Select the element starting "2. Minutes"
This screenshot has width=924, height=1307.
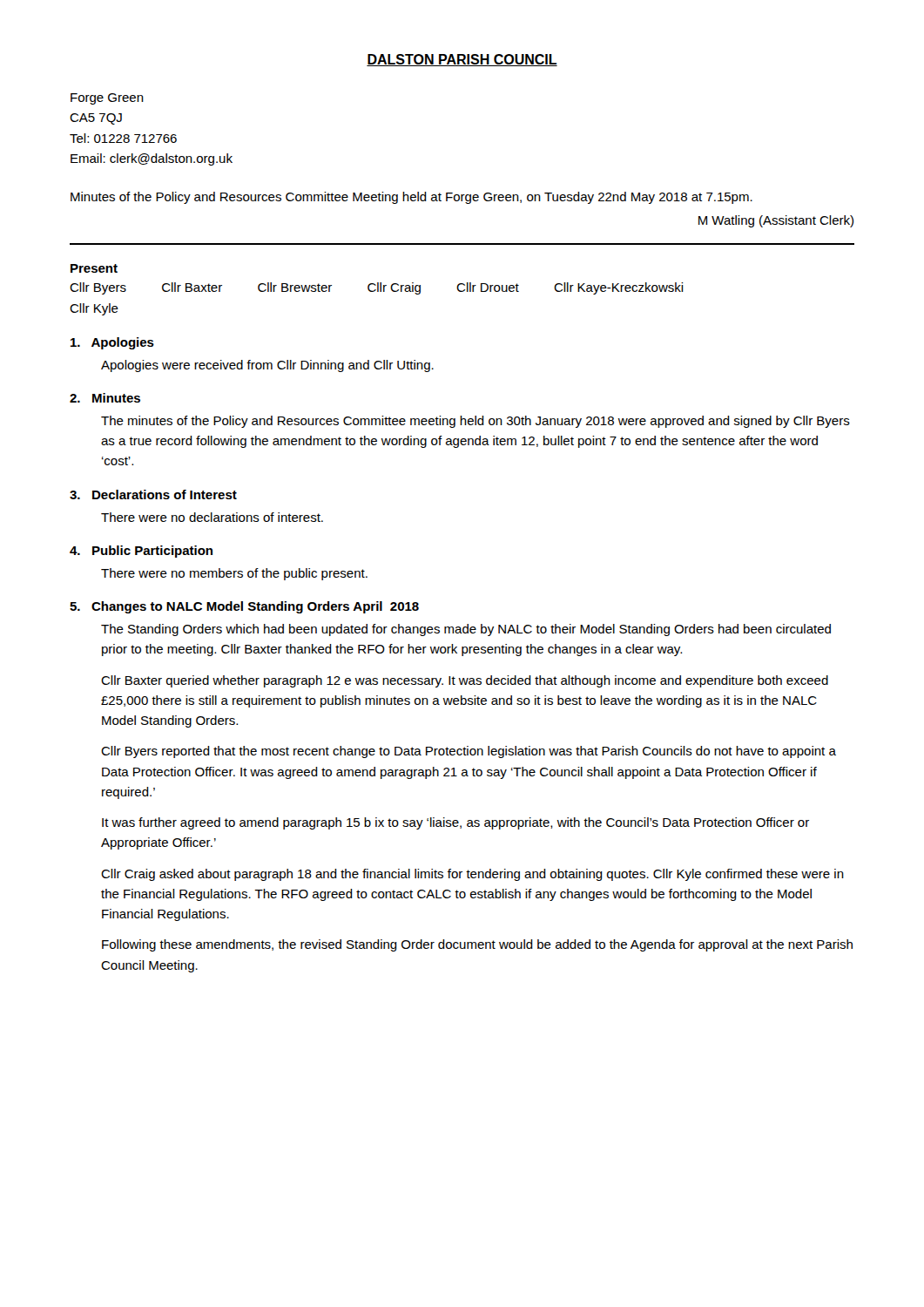(x=105, y=398)
